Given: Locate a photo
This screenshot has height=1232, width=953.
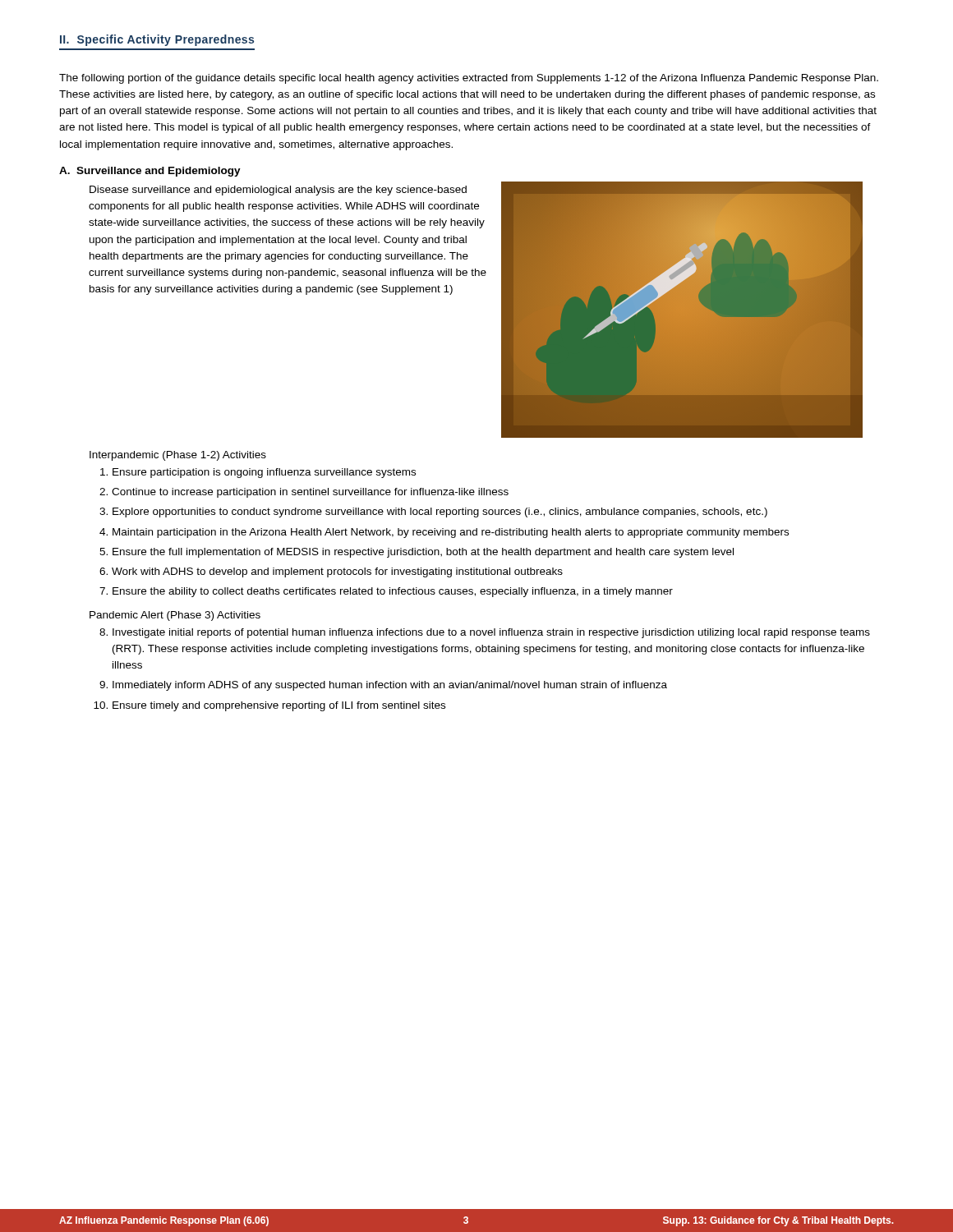Looking at the screenshot, I should click(x=682, y=311).
